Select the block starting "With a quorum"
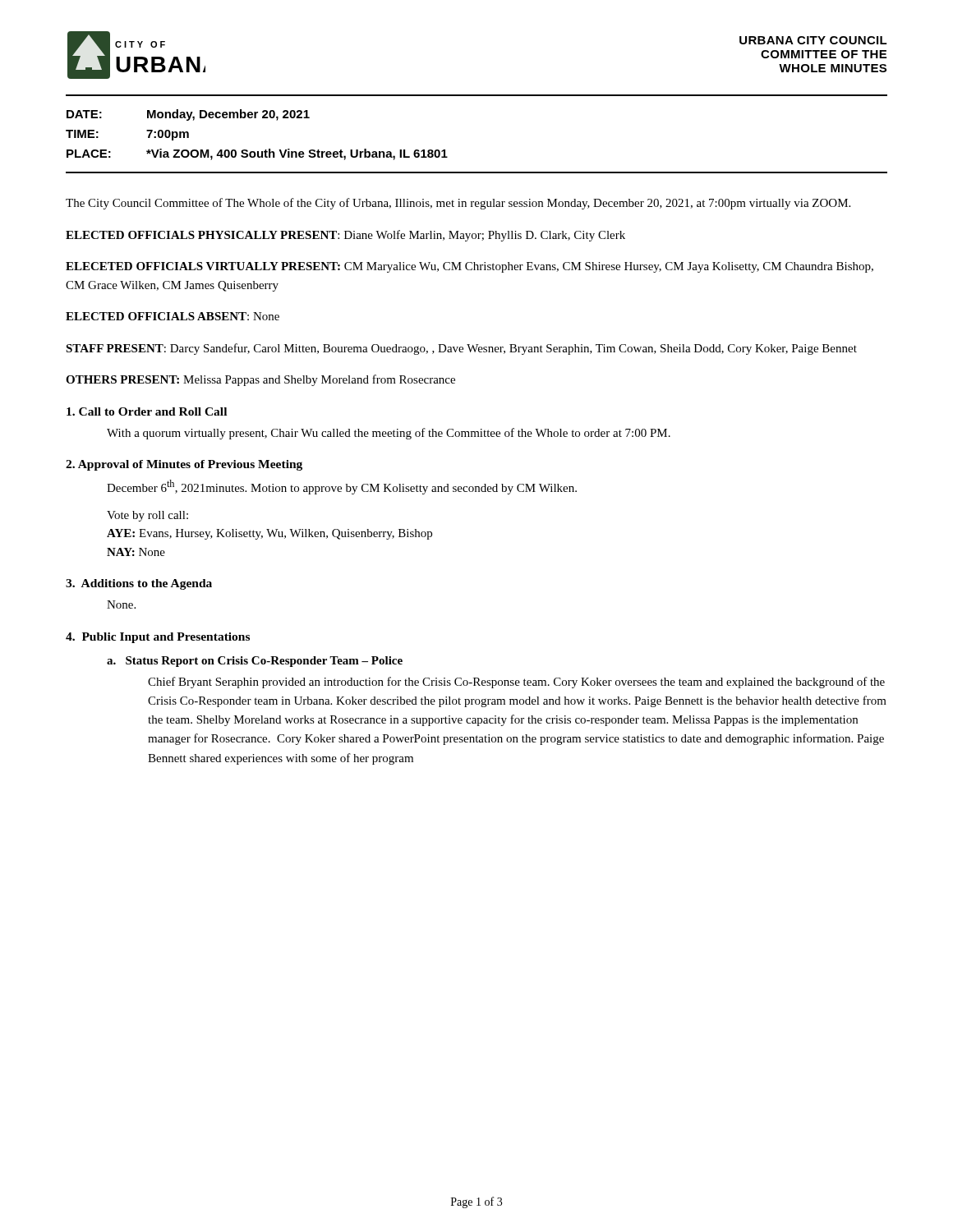This screenshot has width=953, height=1232. pyautogui.click(x=389, y=432)
